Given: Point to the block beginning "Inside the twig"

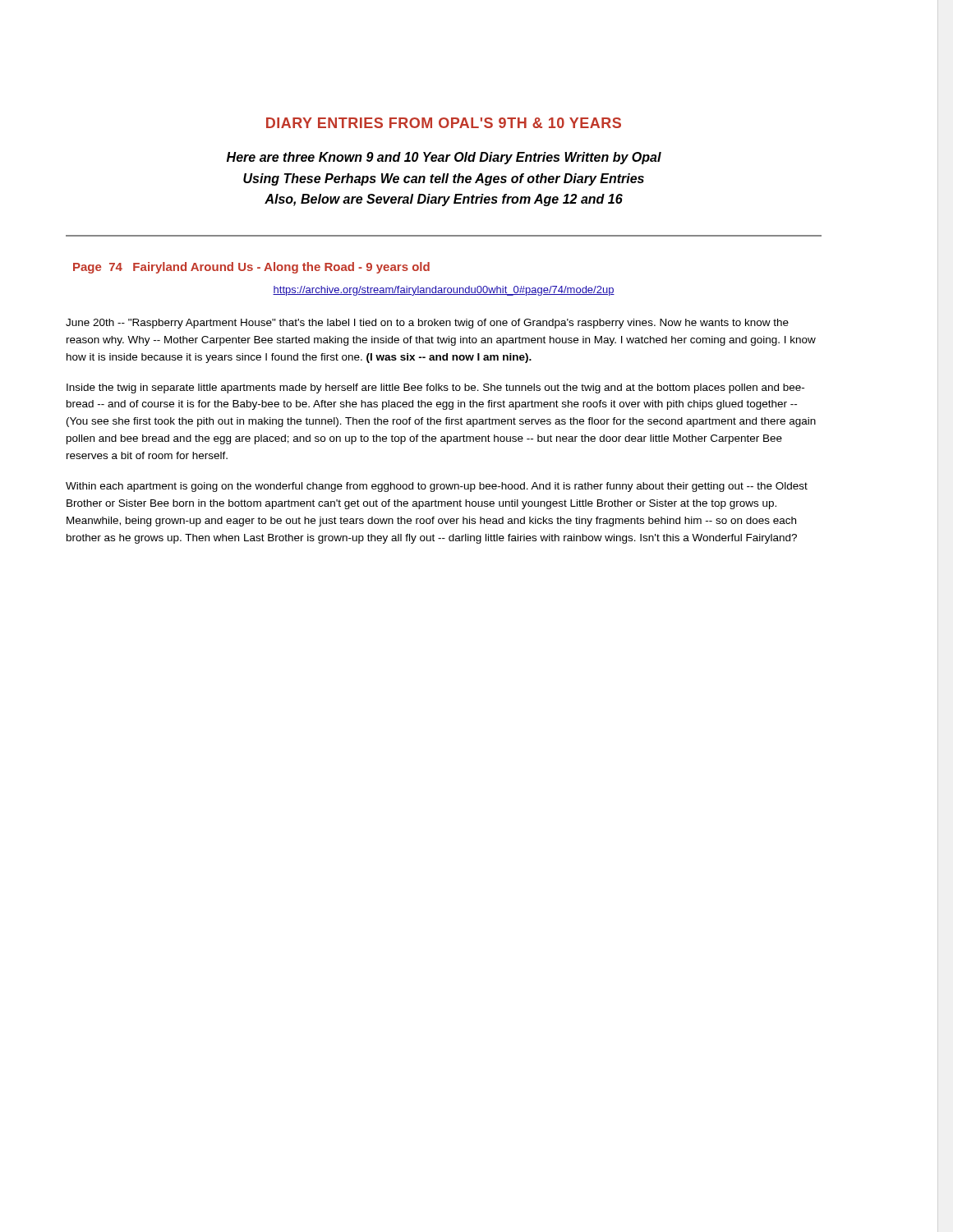Looking at the screenshot, I should (x=441, y=421).
